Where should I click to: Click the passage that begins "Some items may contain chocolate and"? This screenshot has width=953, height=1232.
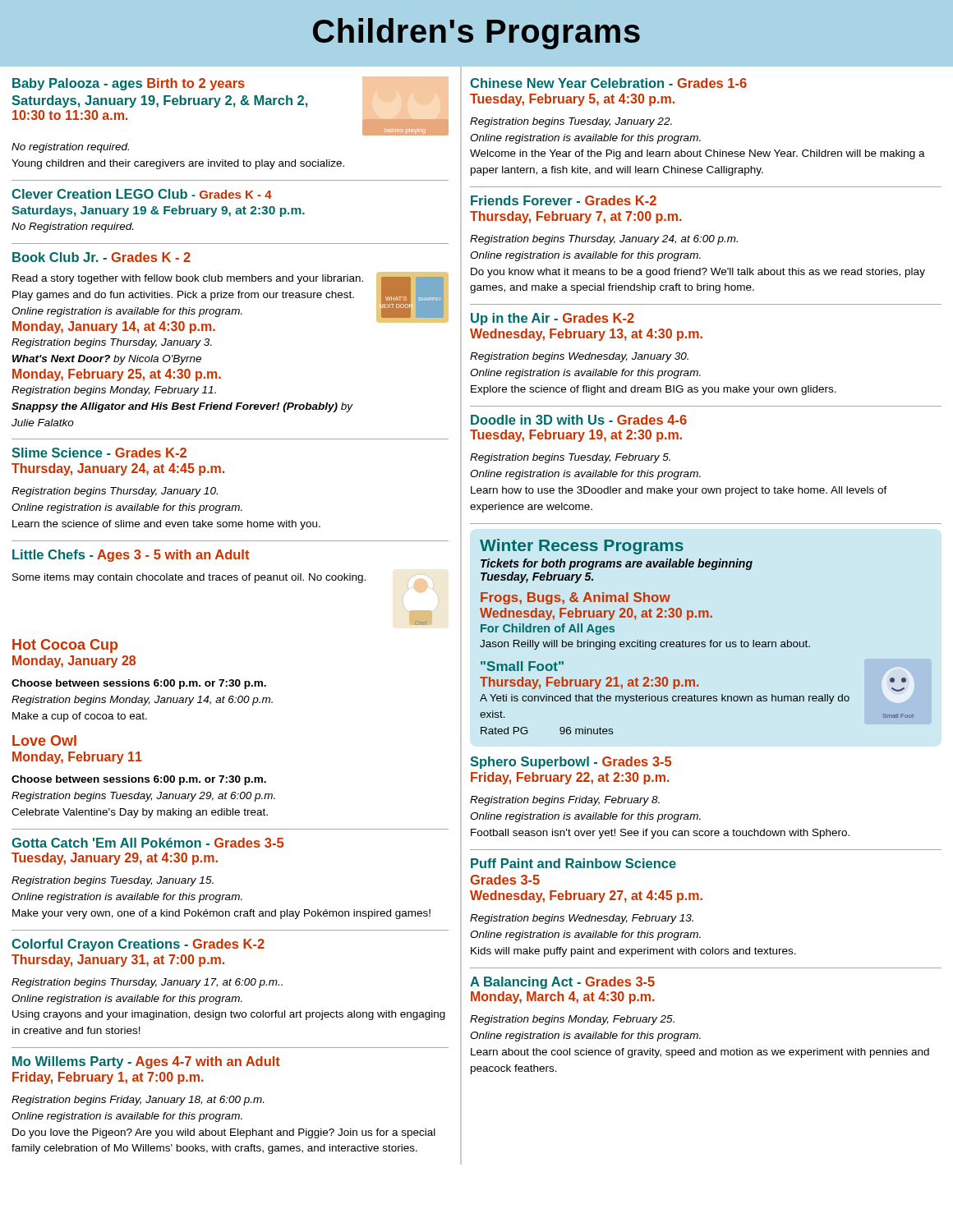223,579
